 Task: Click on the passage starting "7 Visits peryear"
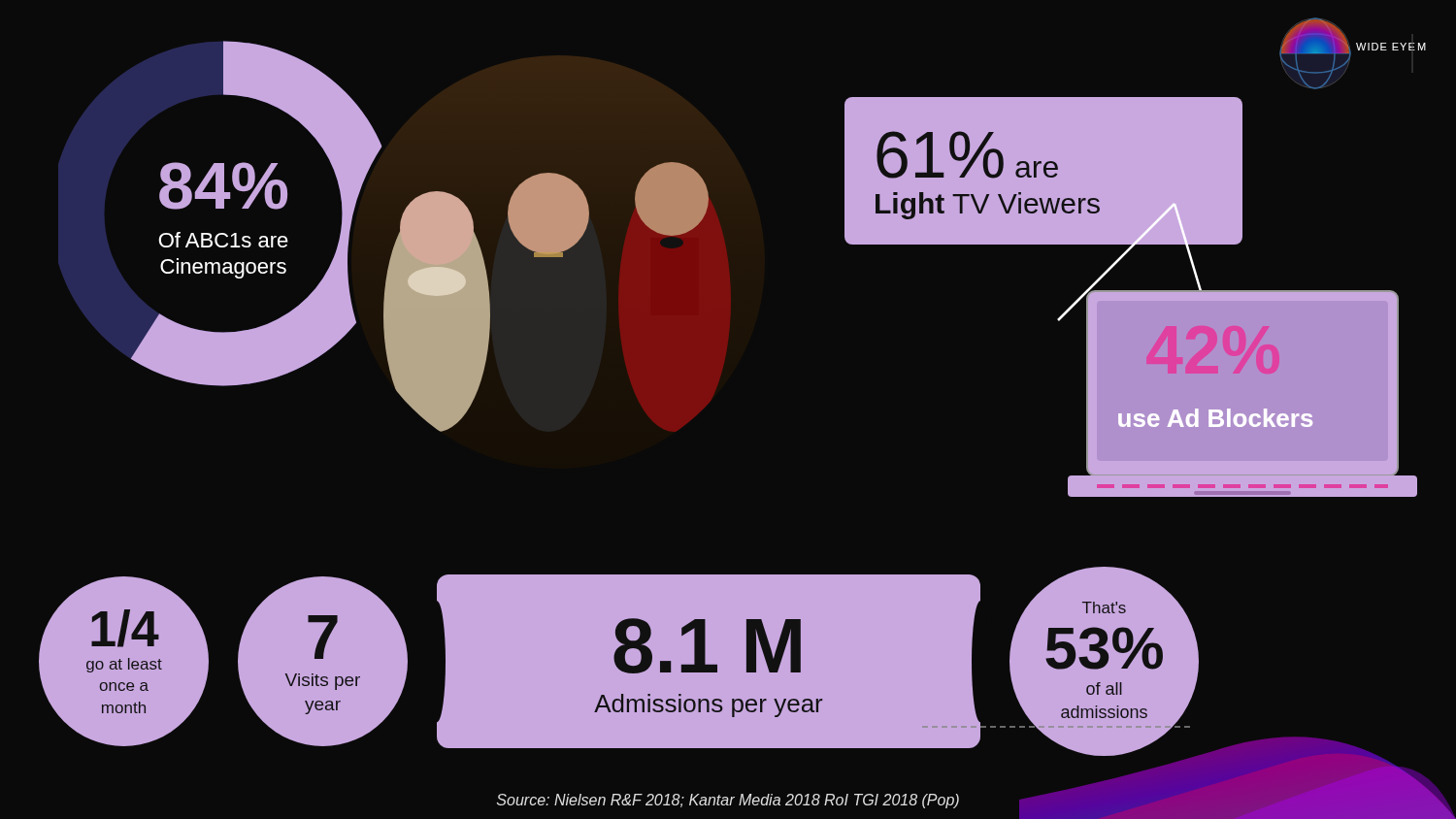tap(323, 659)
